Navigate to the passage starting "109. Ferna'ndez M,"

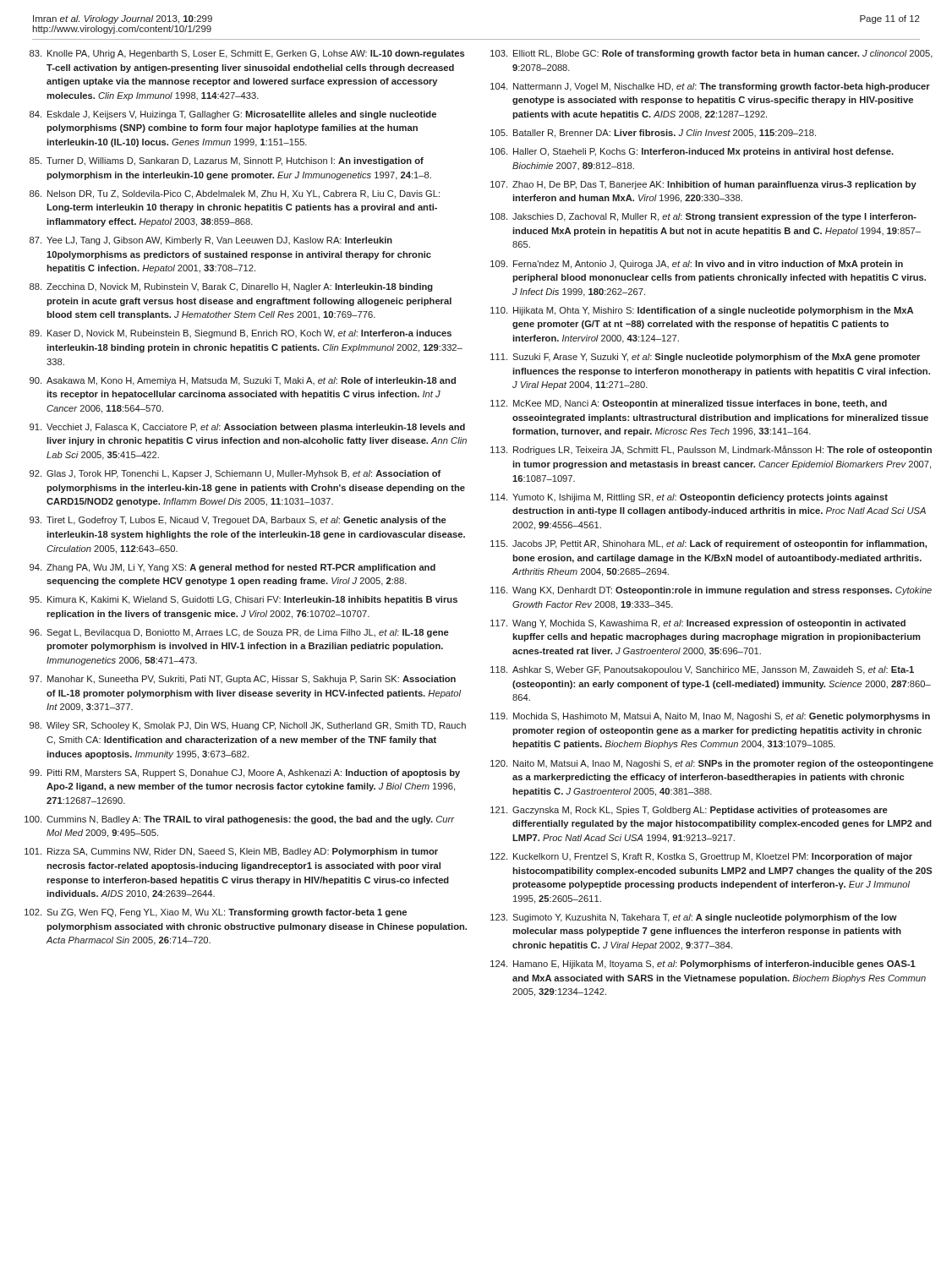pos(709,278)
